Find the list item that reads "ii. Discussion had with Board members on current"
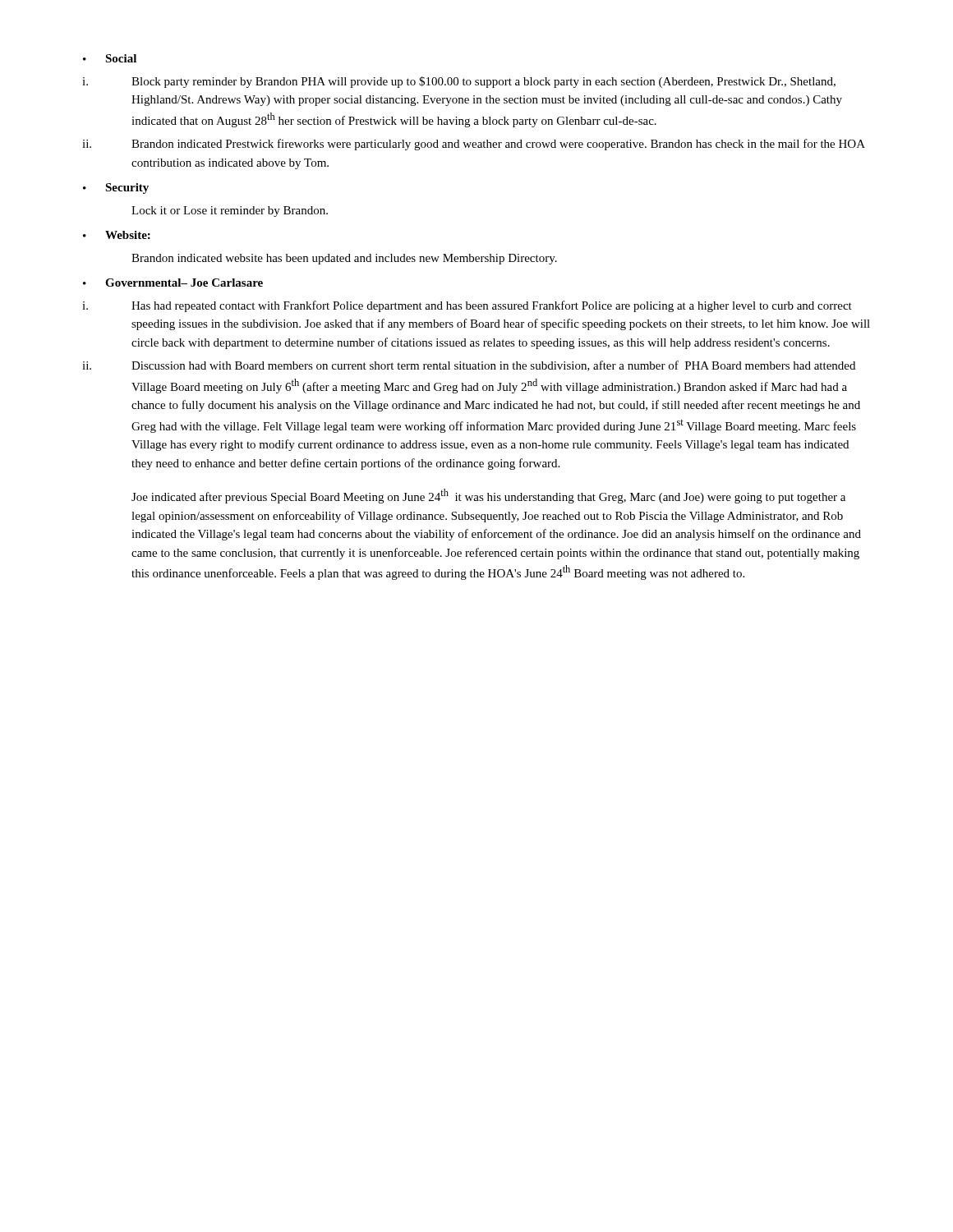Image resolution: width=953 pixels, height=1232 pixels. point(476,414)
